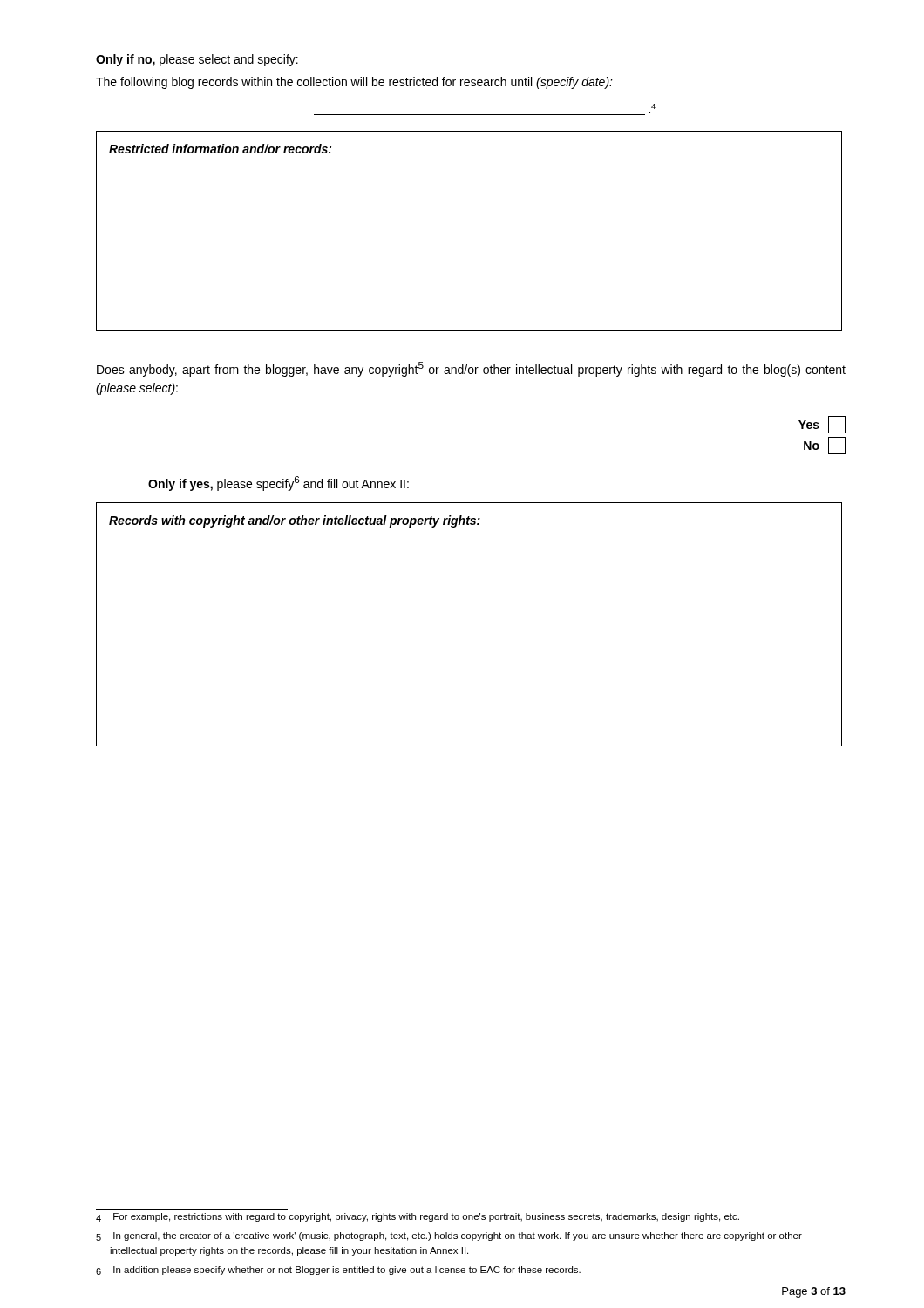Click the passage that begins "Only if yes, please specify6 and fill"
The image size is (924, 1308).
pos(279,482)
